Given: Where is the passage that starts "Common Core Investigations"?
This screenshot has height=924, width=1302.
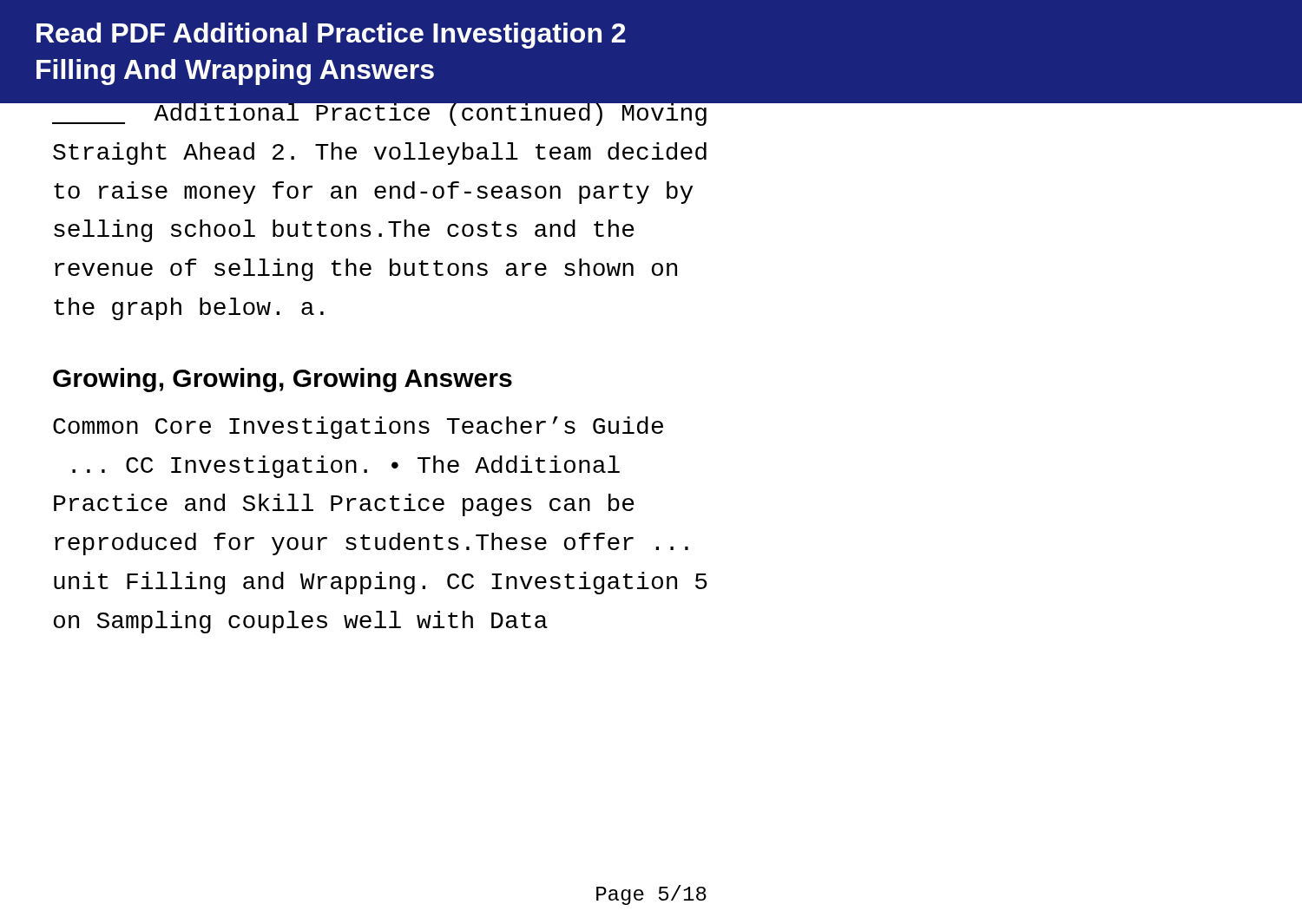Looking at the screenshot, I should [380, 524].
